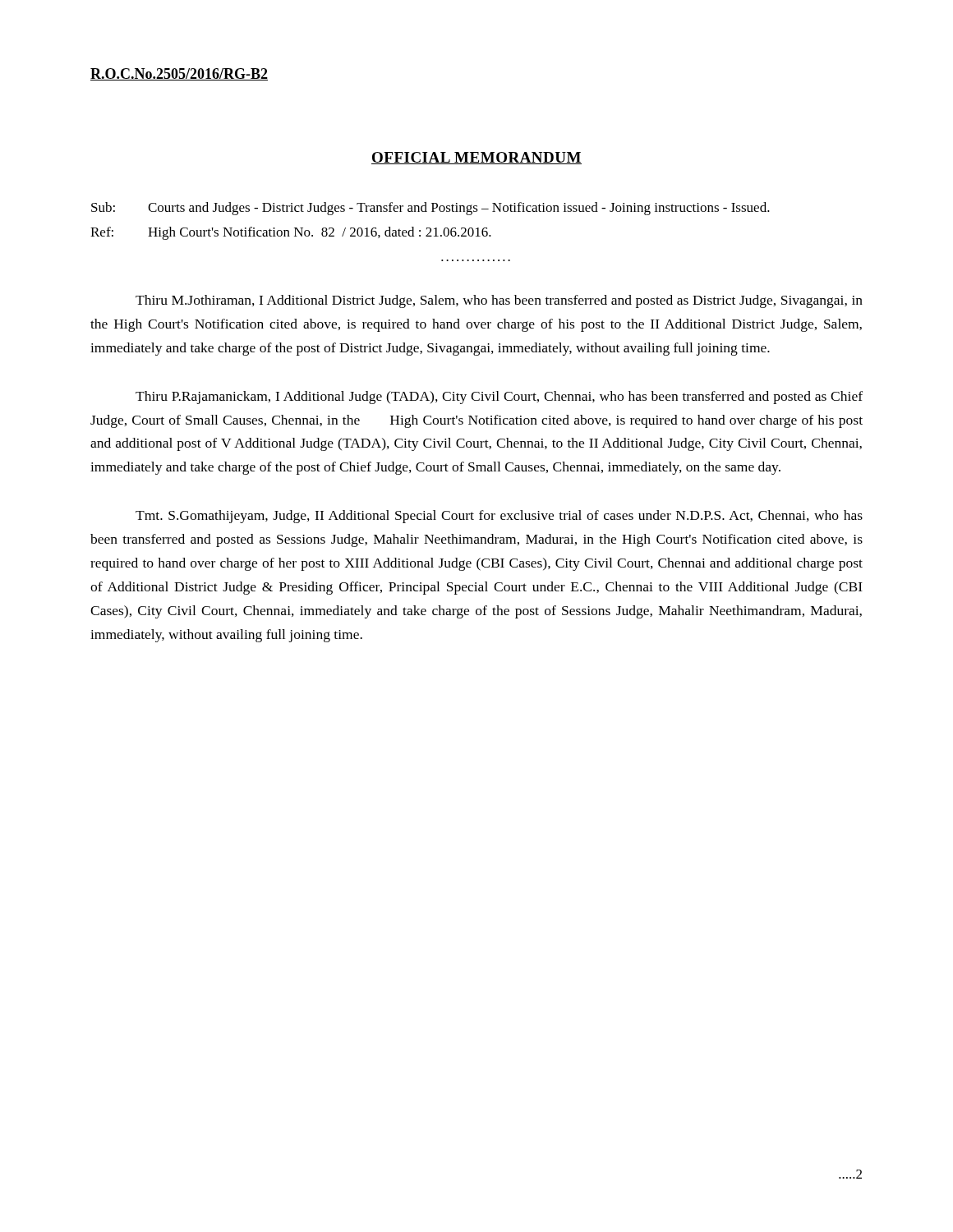This screenshot has height=1232, width=953.
Task: Find the block on this page that starts "Thiru P.Rajamanickam, I Additional"
Action: pyautogui.click(x=476, y=431)
